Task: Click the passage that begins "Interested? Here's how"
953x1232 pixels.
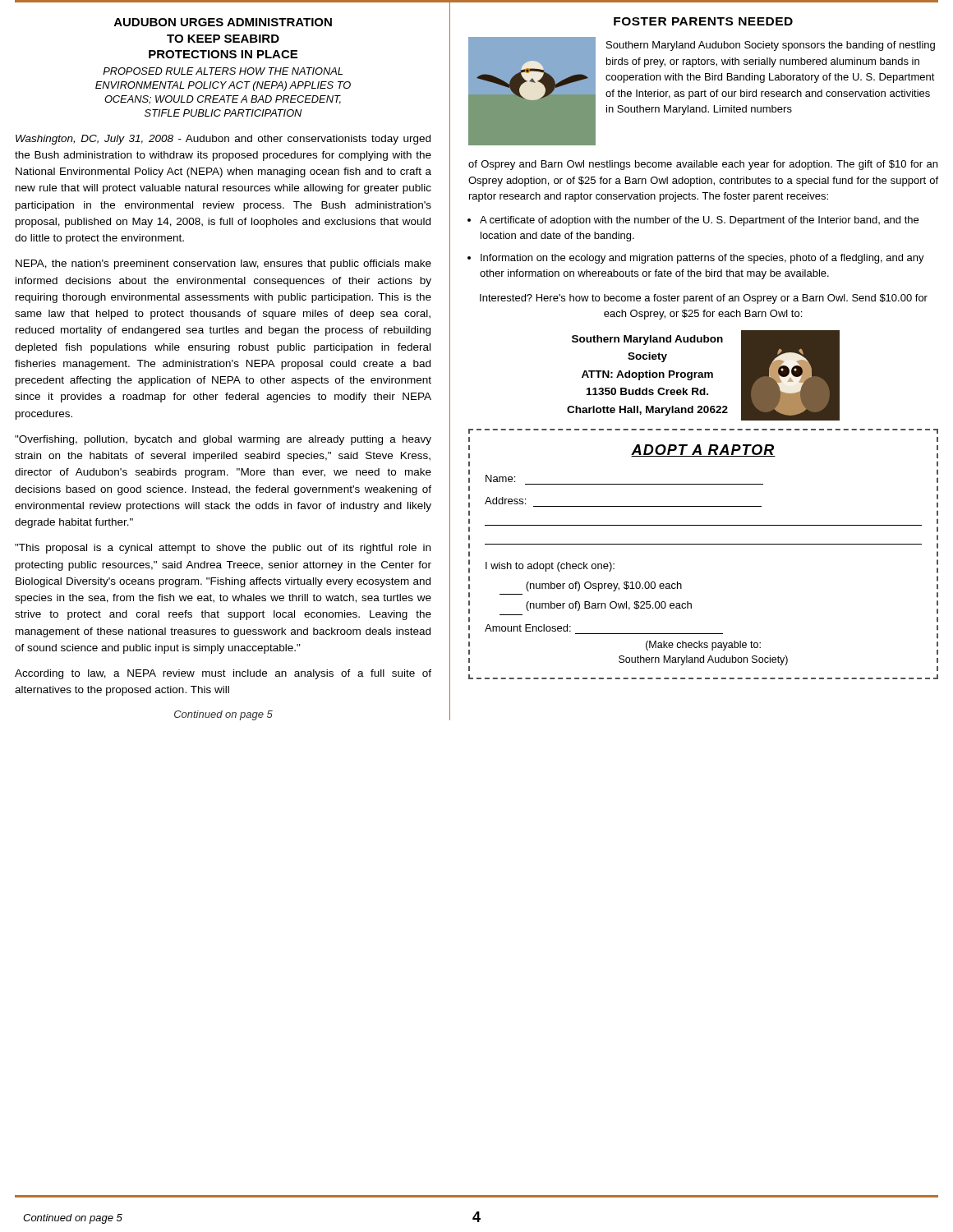Action: coord(703,305)
